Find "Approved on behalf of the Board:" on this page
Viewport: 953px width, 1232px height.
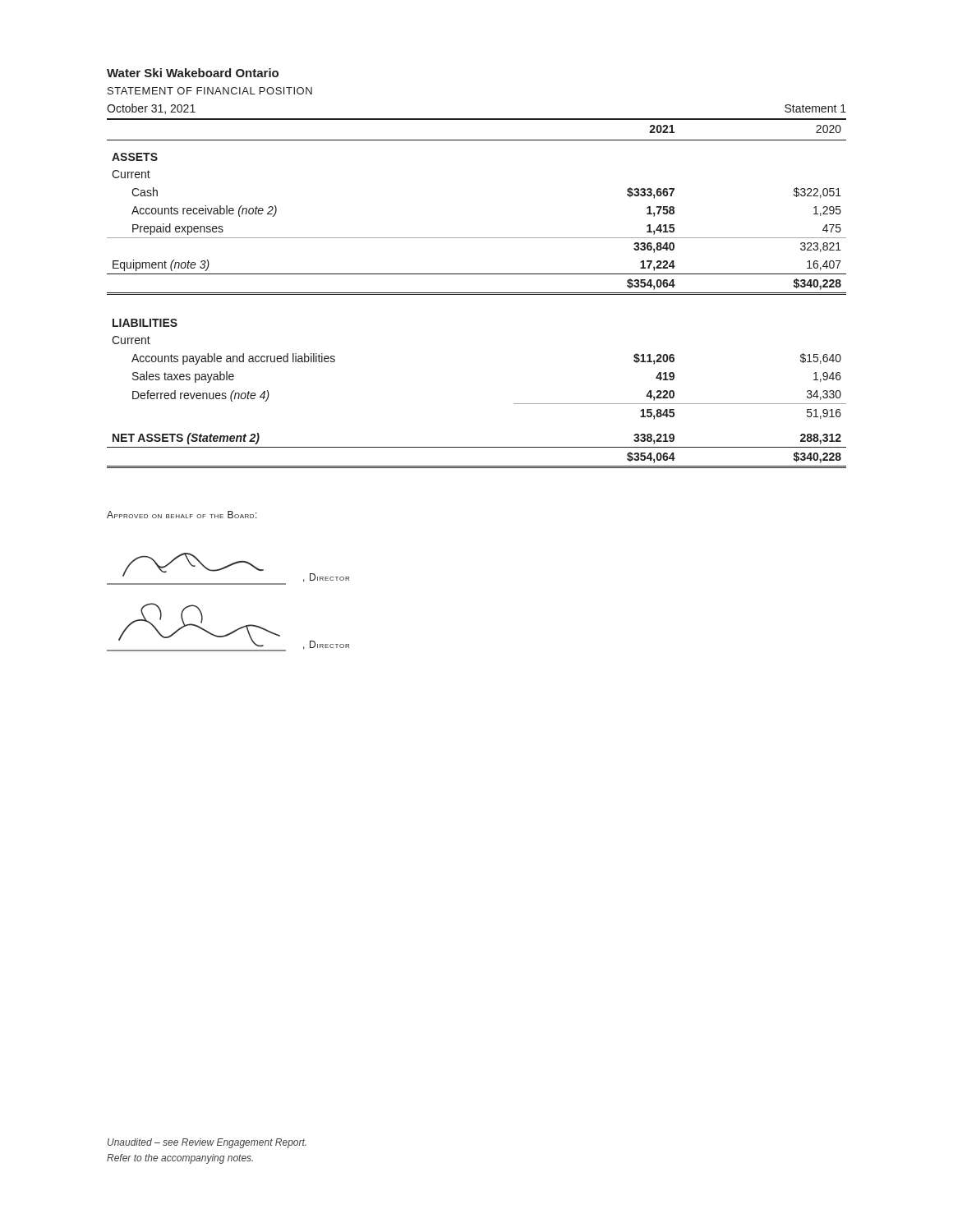[x=182, y=515]
